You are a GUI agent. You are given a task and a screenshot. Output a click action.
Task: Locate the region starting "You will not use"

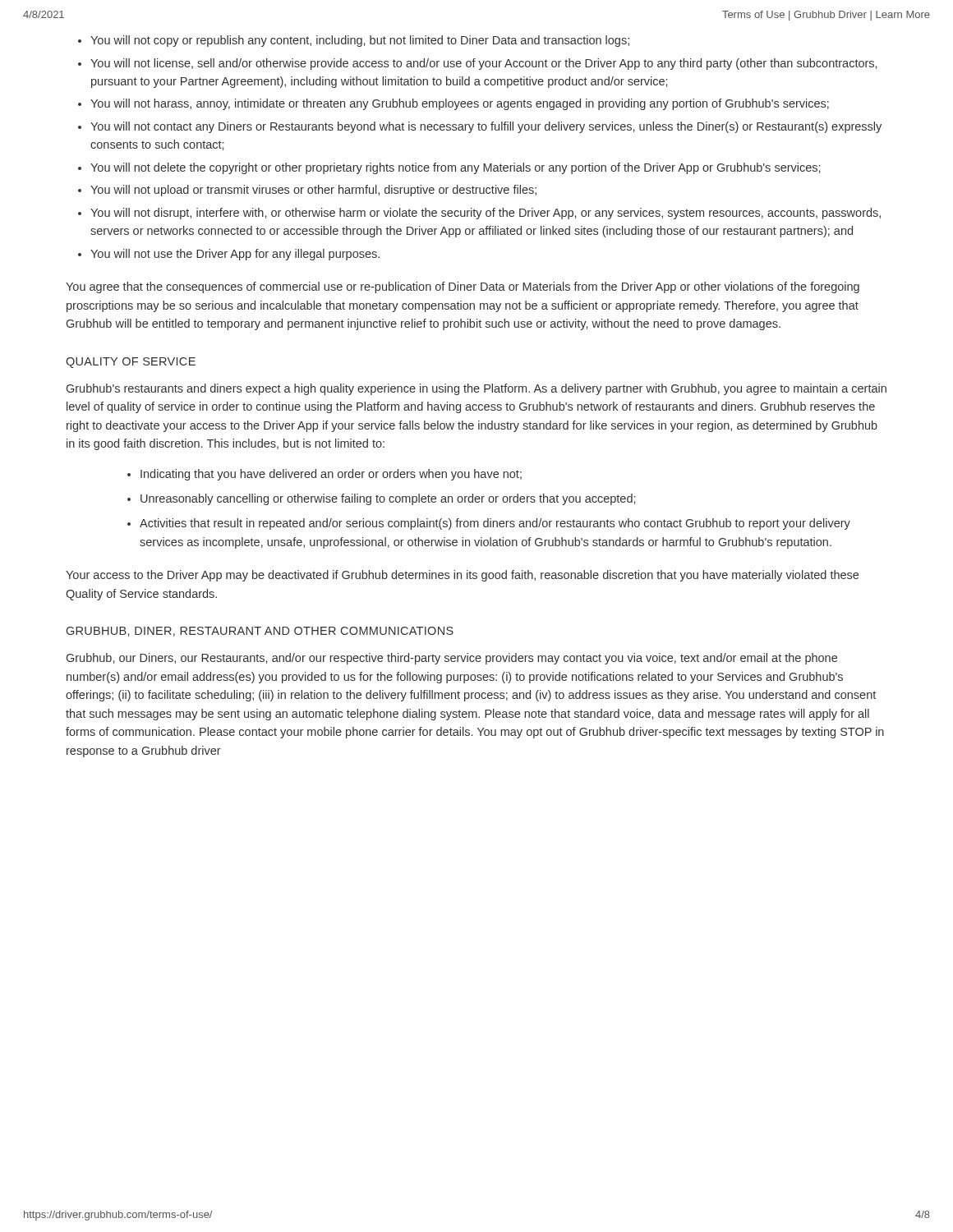tap(235, 253)
